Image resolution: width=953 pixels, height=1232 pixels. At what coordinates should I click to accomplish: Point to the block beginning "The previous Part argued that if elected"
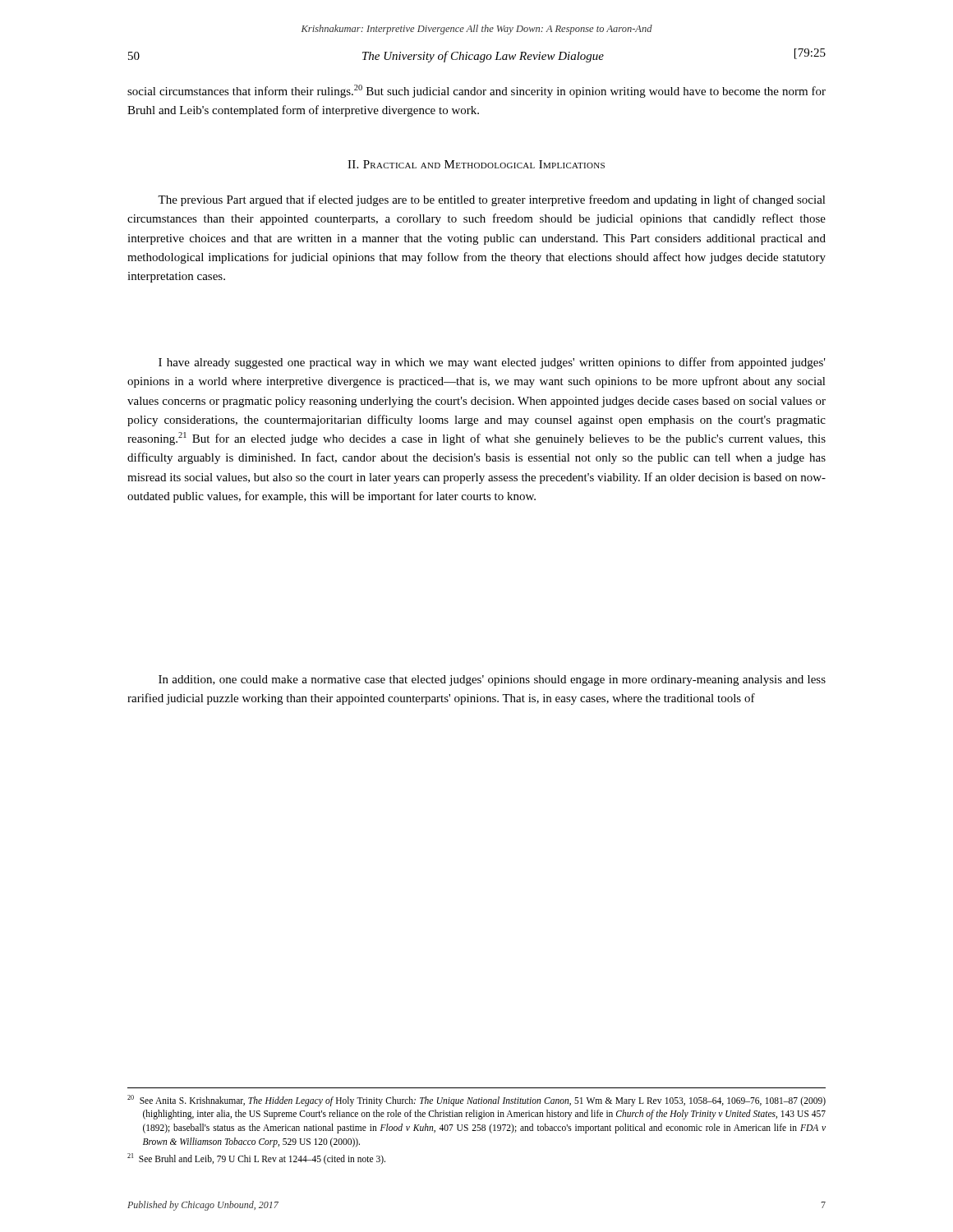pyautogui.click(x=476, y=238)
